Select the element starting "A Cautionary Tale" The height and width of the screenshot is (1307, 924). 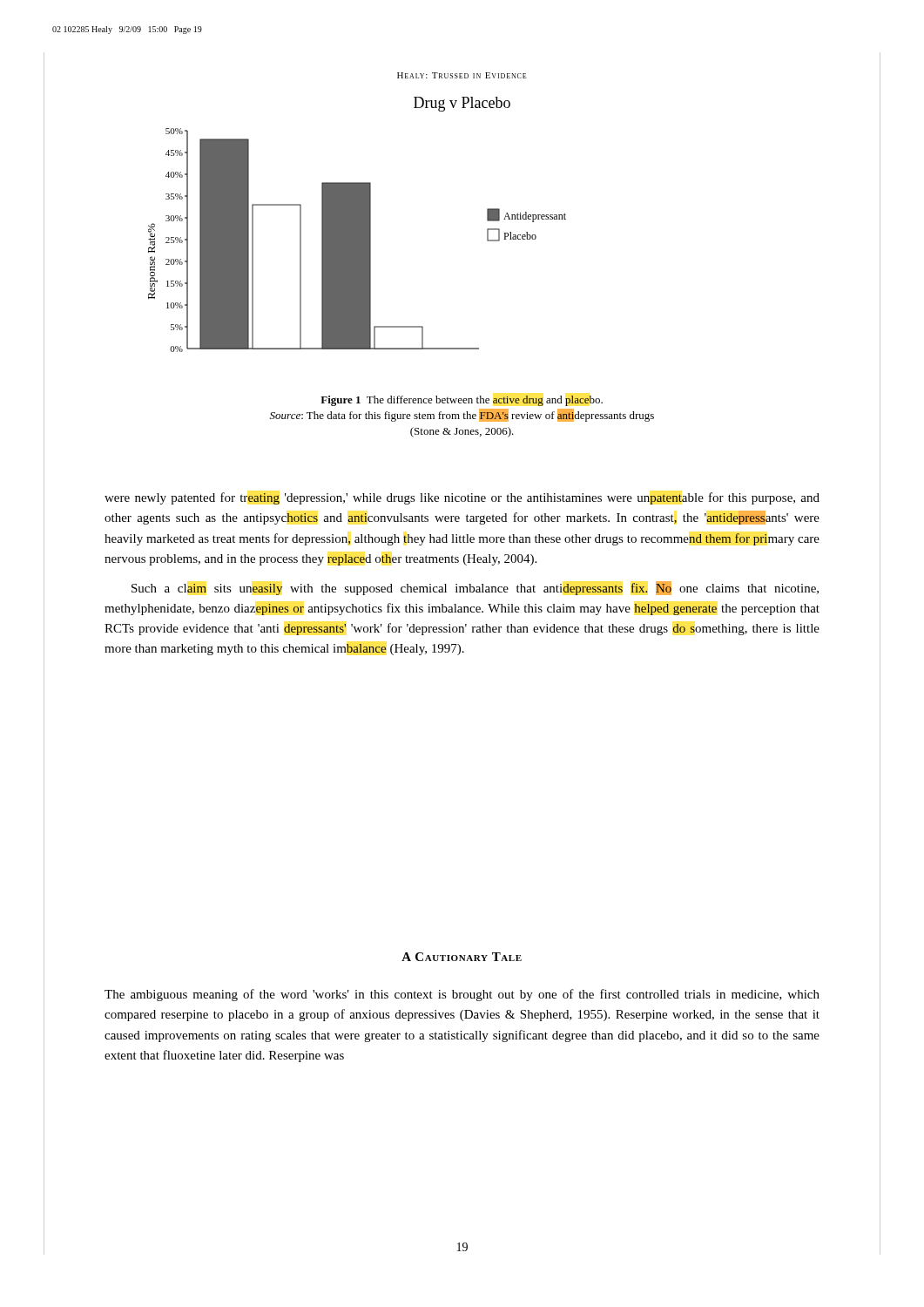coord(462,957)
